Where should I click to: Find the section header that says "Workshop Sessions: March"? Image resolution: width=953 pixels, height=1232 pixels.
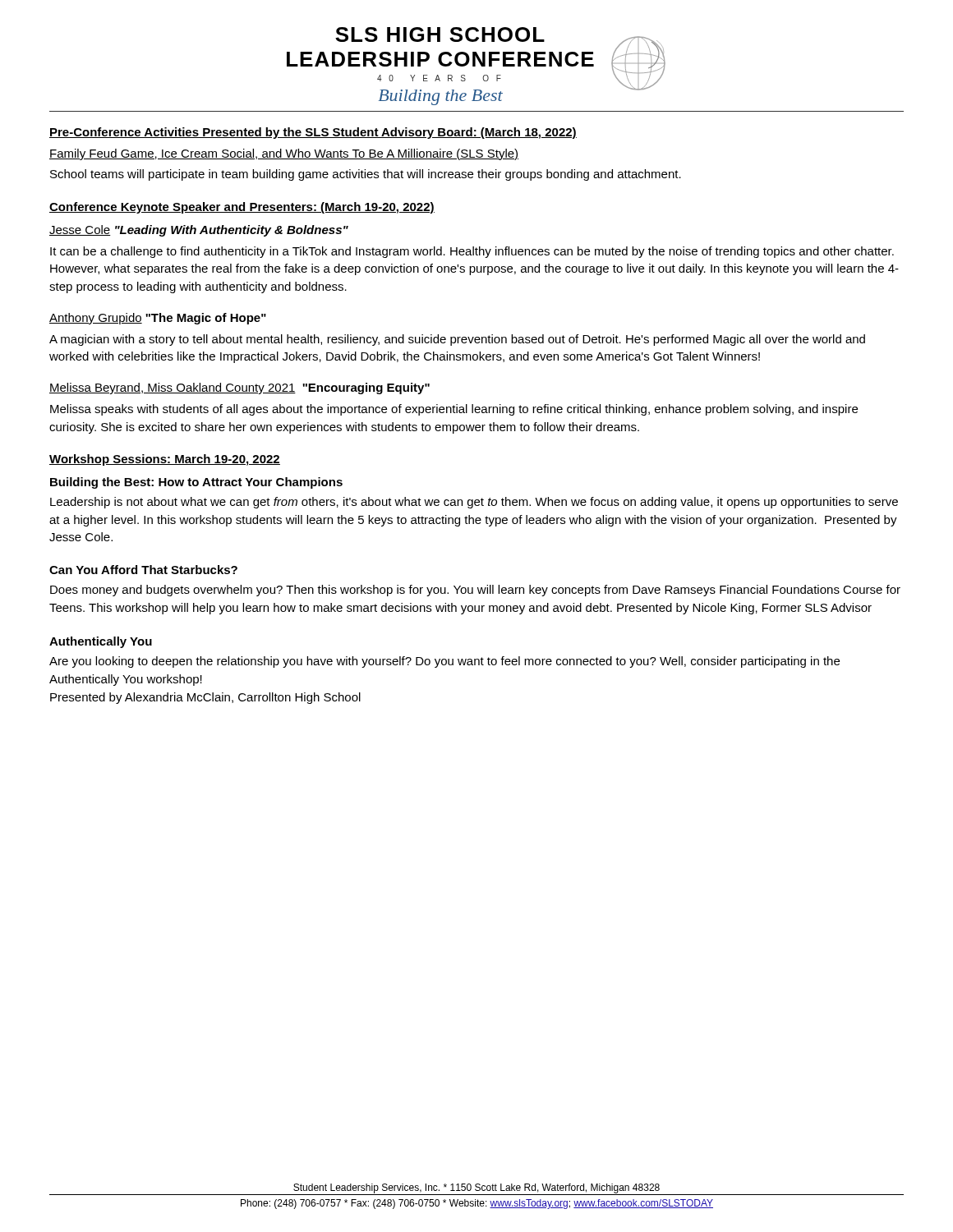pyautogui.click(x=165, y=460)
